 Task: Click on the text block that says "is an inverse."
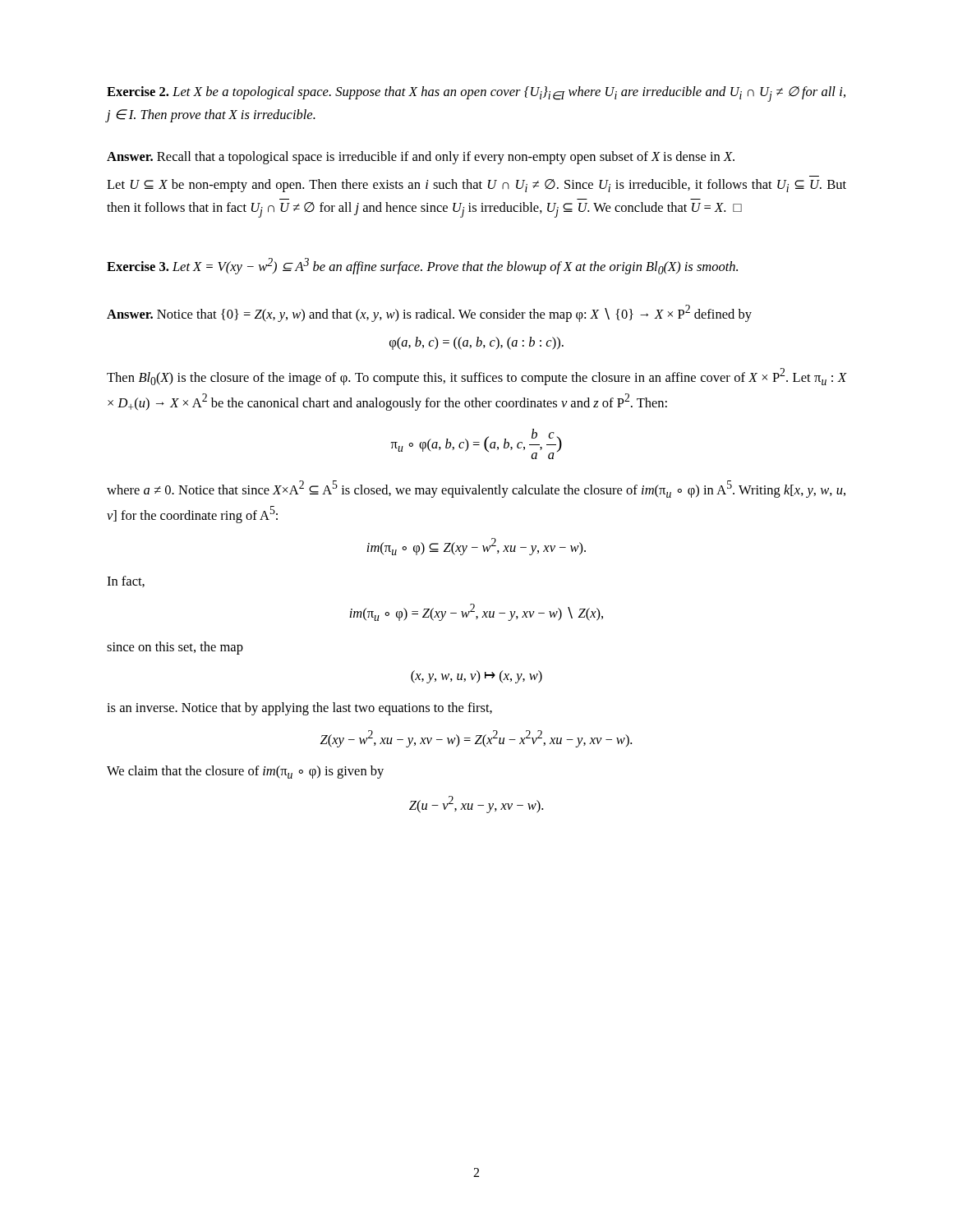[476, 708]
